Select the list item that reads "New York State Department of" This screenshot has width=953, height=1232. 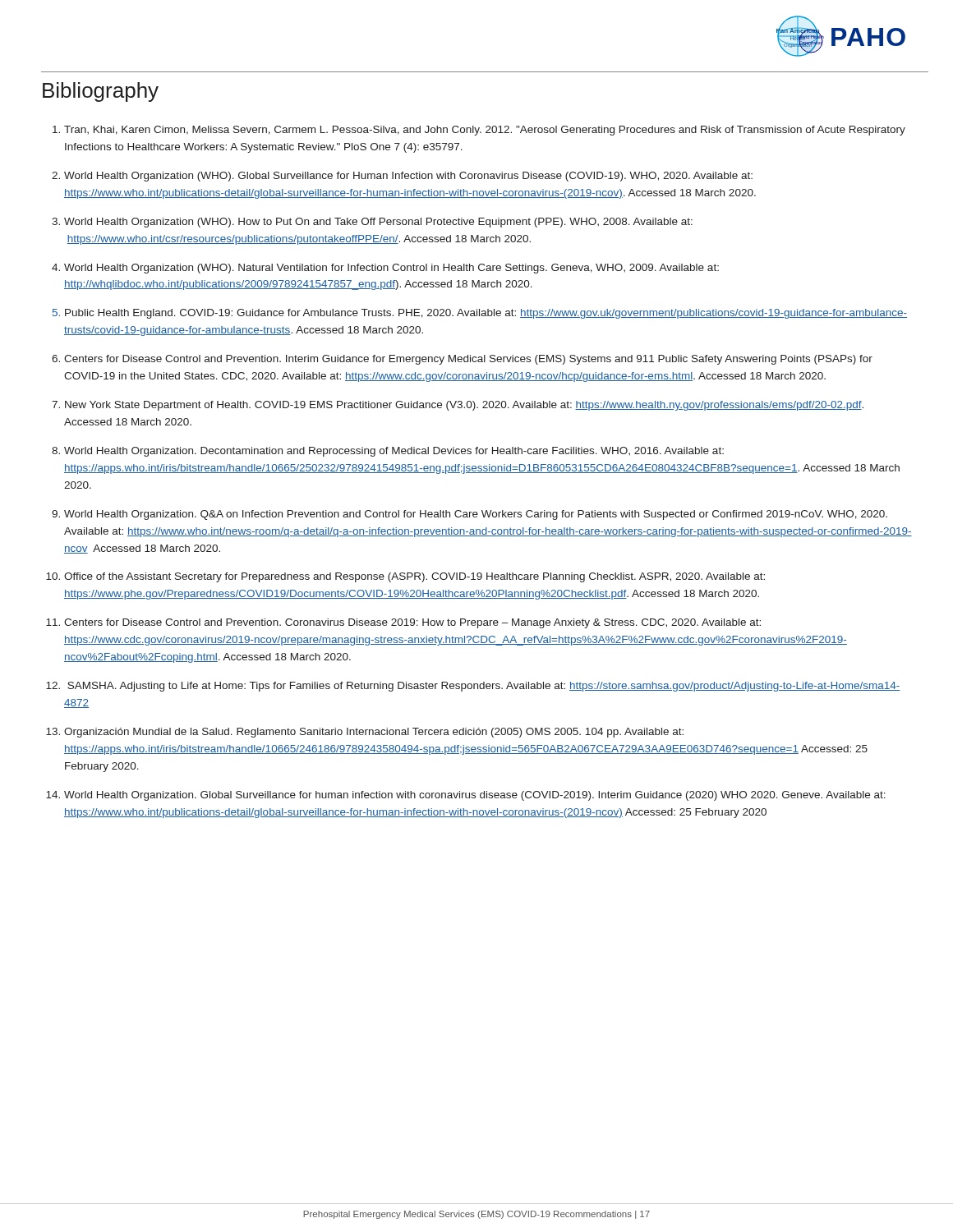pos(464,413)
